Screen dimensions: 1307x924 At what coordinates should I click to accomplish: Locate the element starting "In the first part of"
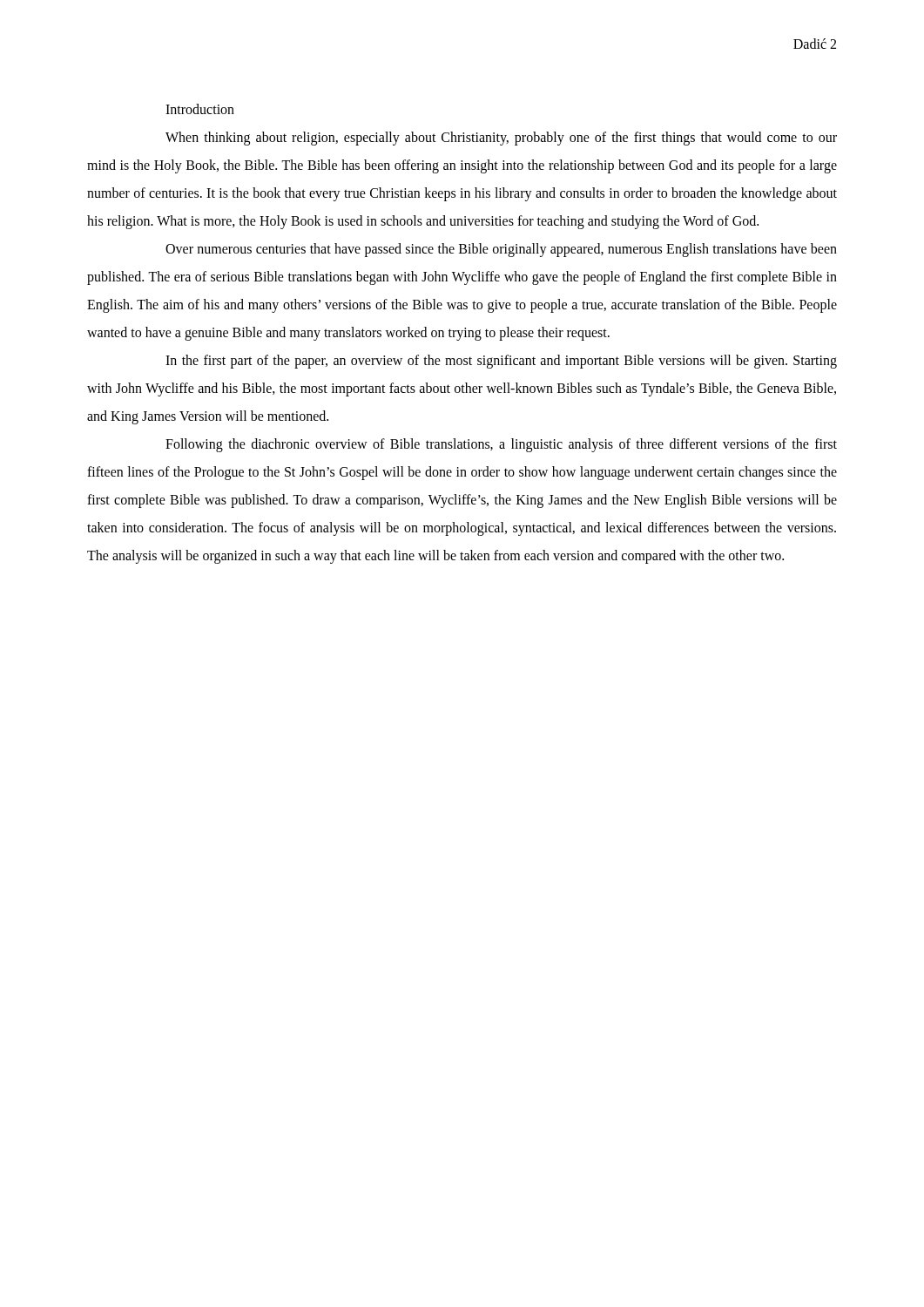pos(462,388)
